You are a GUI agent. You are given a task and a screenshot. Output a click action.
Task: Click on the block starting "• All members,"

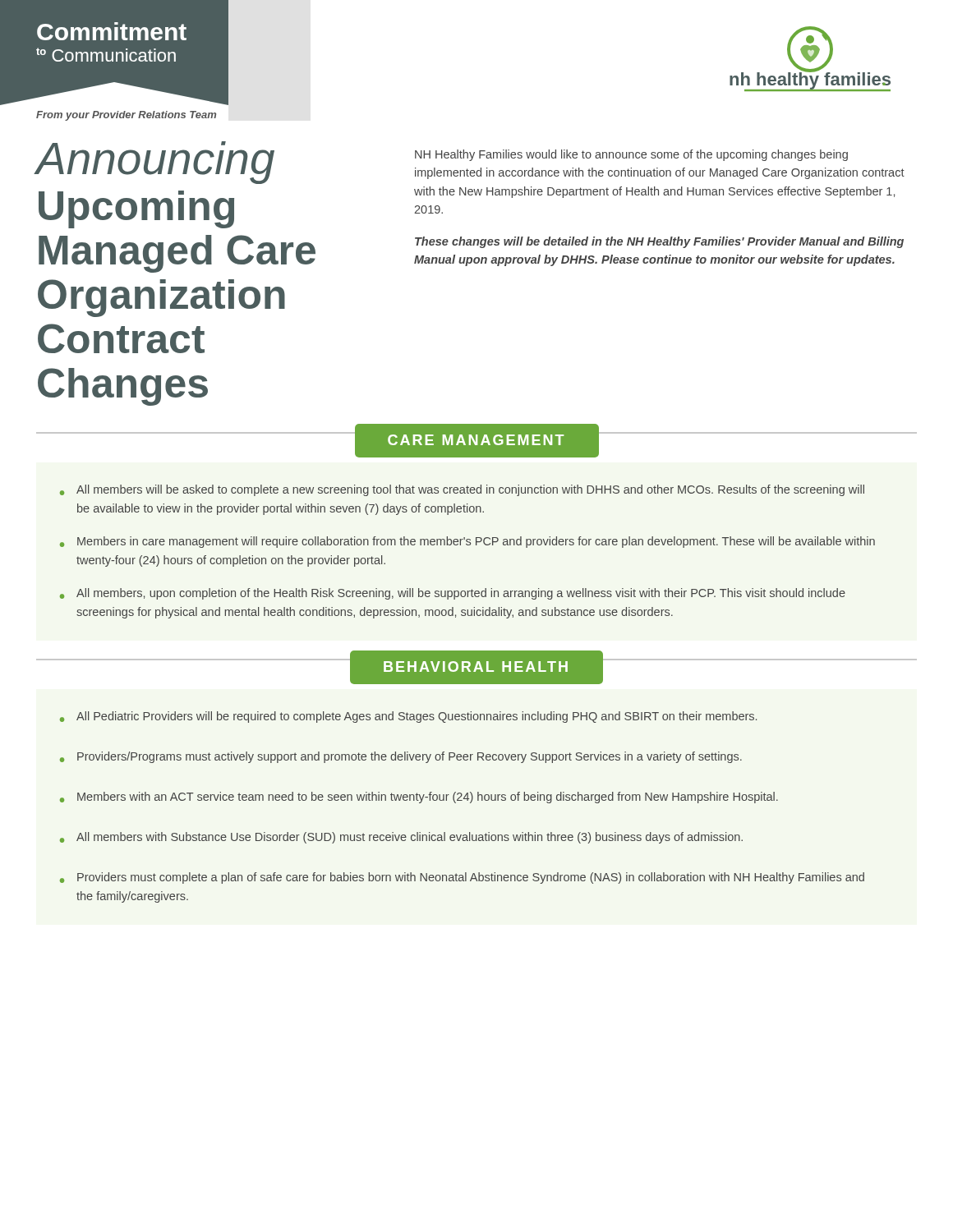[470, 603]
